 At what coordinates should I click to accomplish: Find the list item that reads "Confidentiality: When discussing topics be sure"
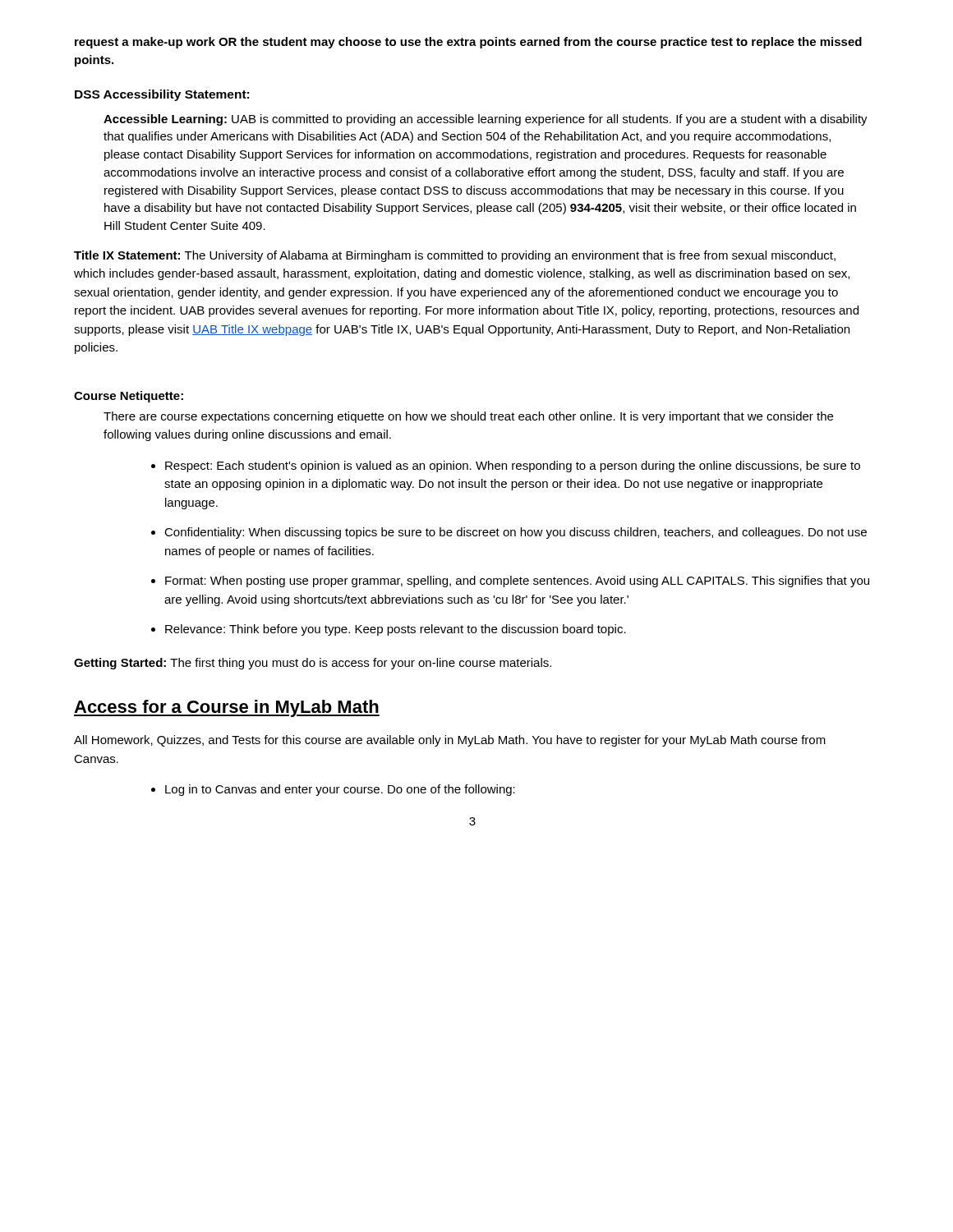click(x=516, y=541)
